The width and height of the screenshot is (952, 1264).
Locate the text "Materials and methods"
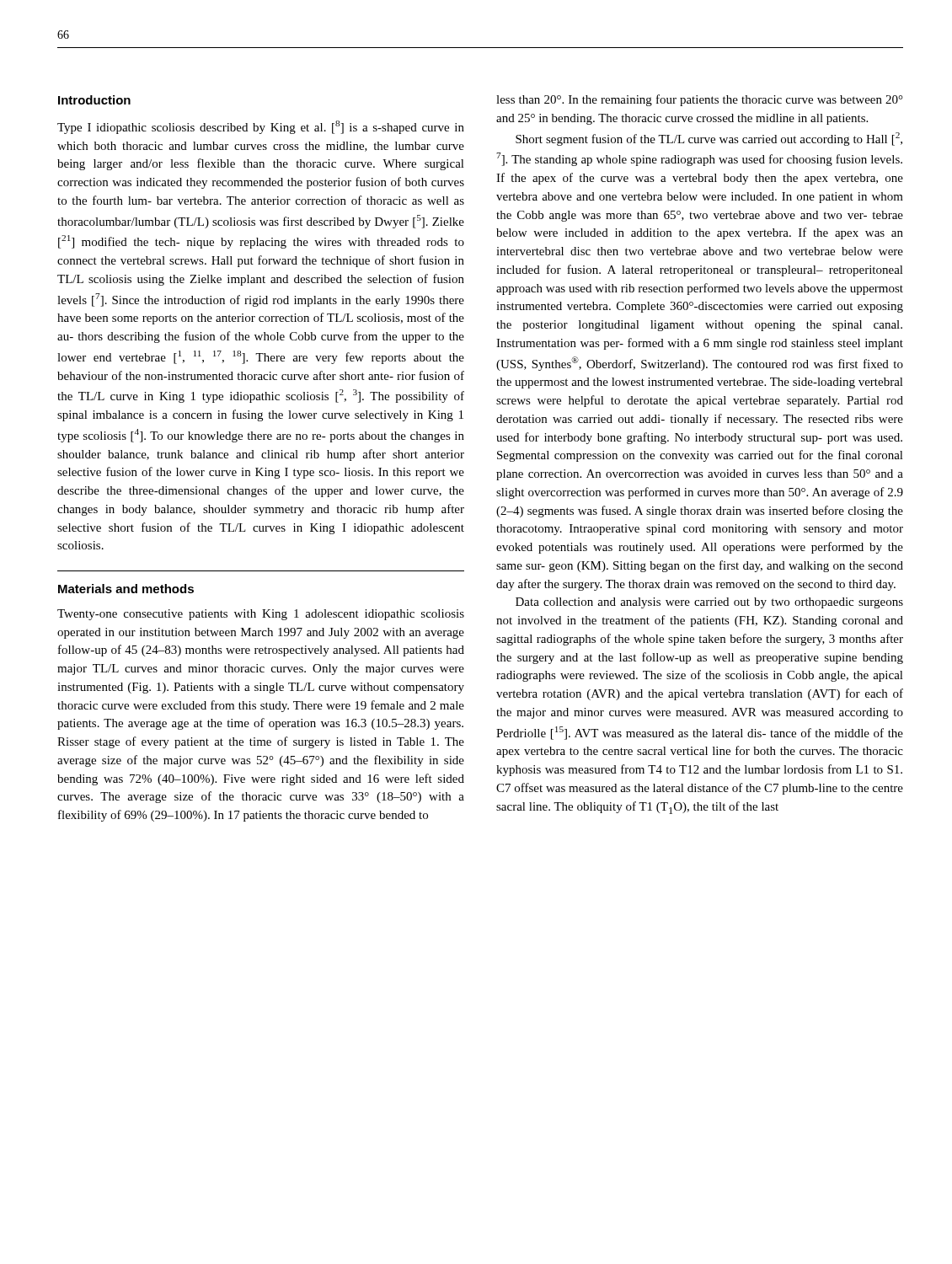point(126,589)
